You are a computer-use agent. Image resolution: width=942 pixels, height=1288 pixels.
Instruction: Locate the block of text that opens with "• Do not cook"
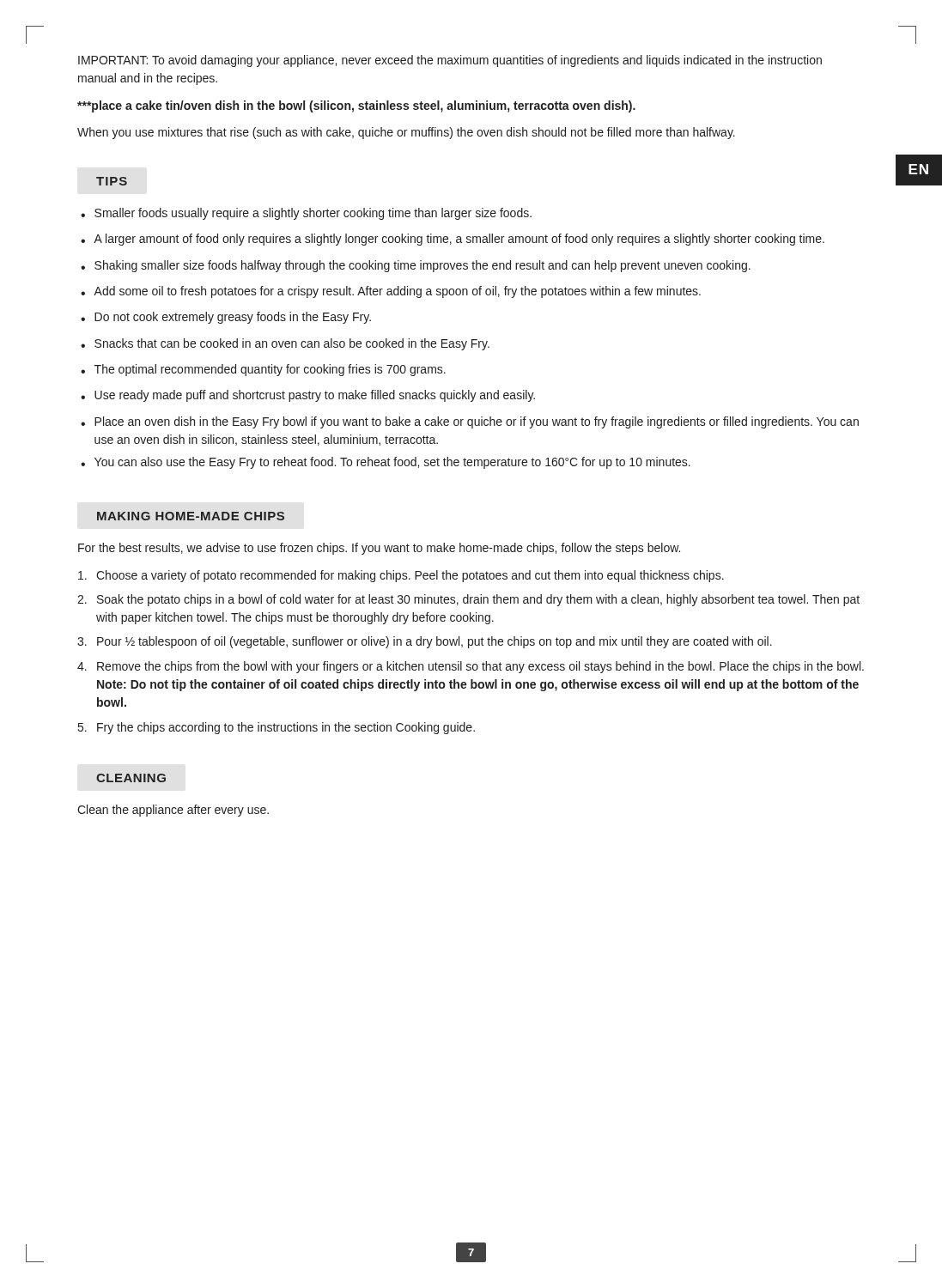point(226,319)
